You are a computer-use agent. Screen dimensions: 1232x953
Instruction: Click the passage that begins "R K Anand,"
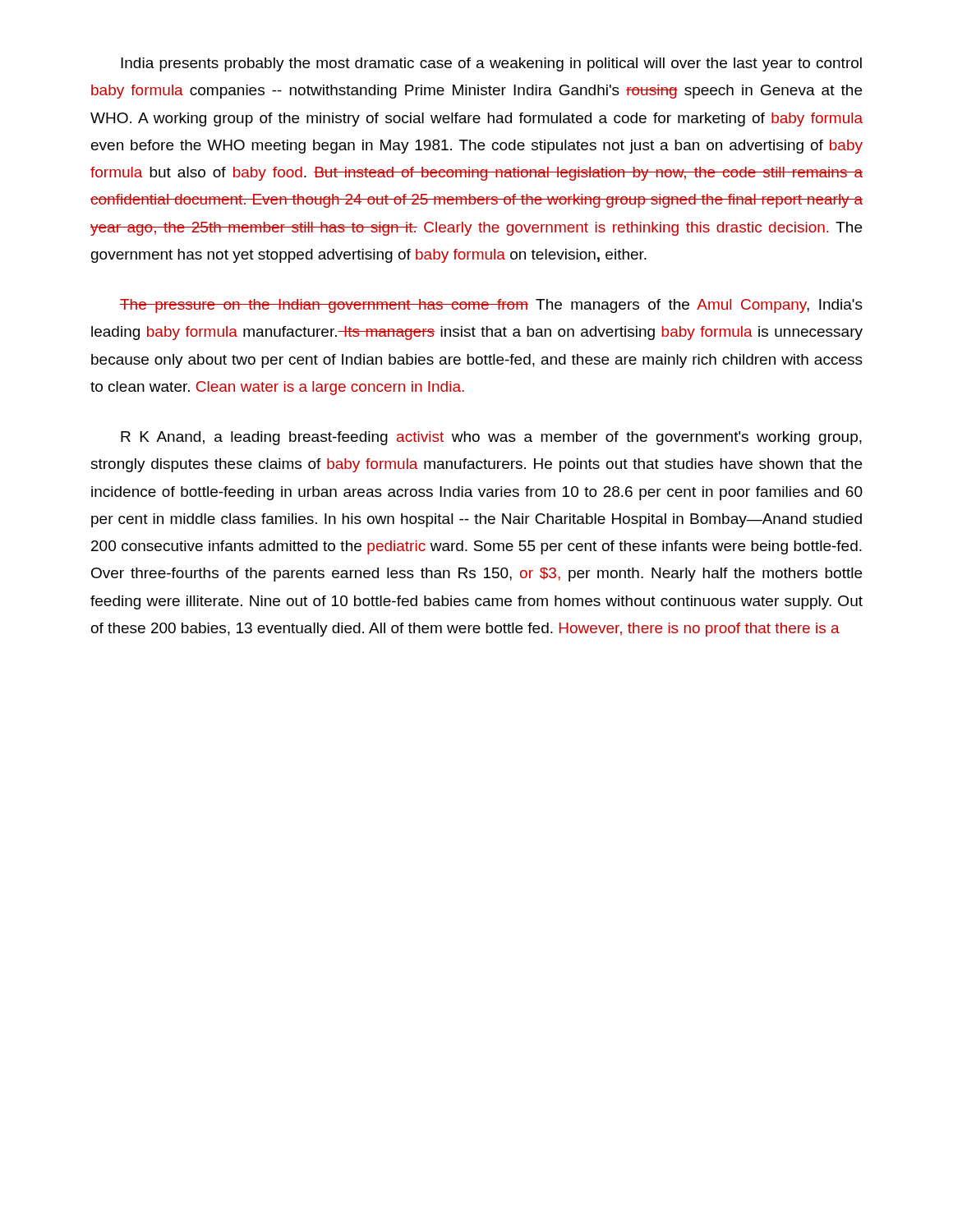(x=476, y=532)
